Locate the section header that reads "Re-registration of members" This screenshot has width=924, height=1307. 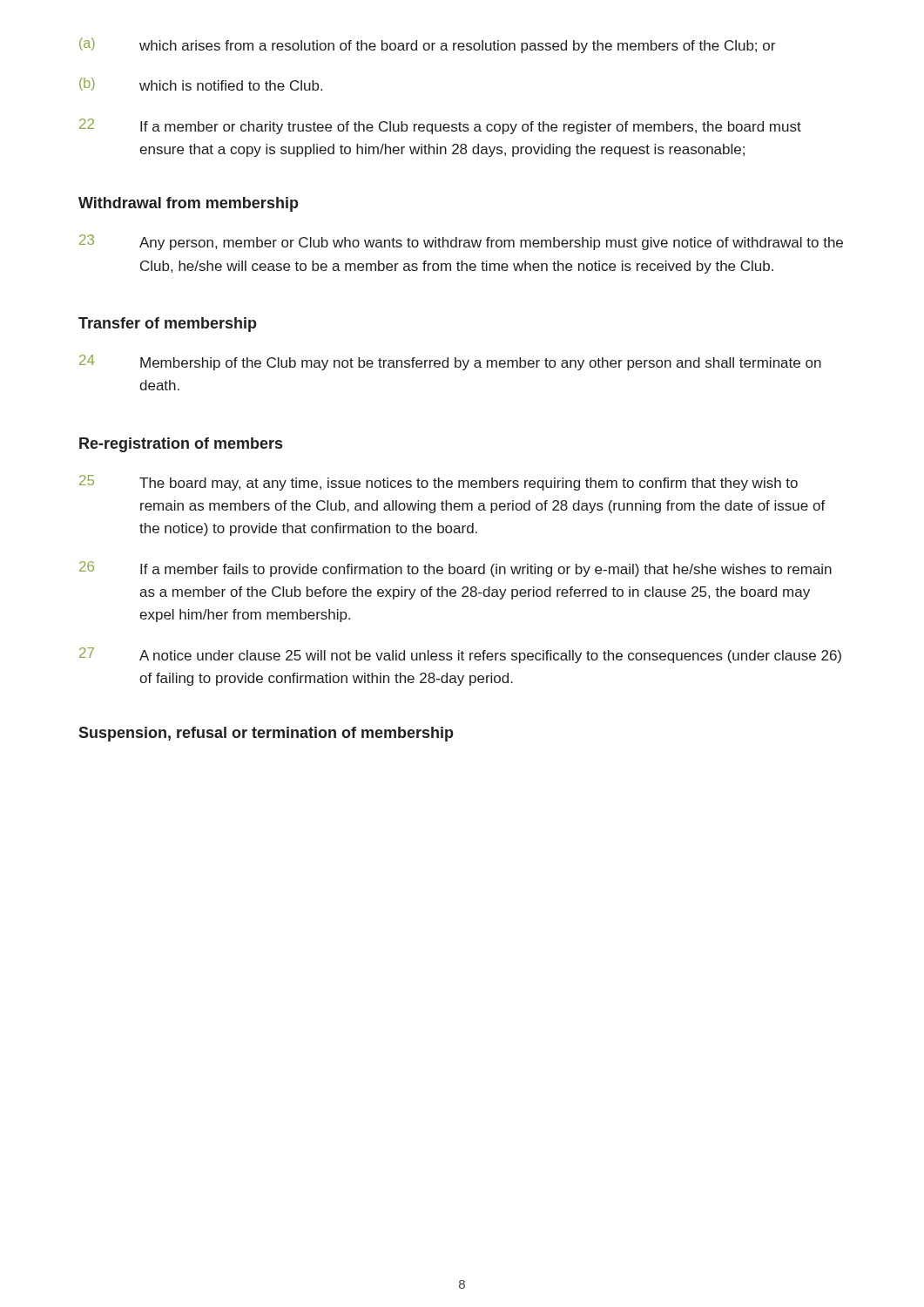[181, 443]
